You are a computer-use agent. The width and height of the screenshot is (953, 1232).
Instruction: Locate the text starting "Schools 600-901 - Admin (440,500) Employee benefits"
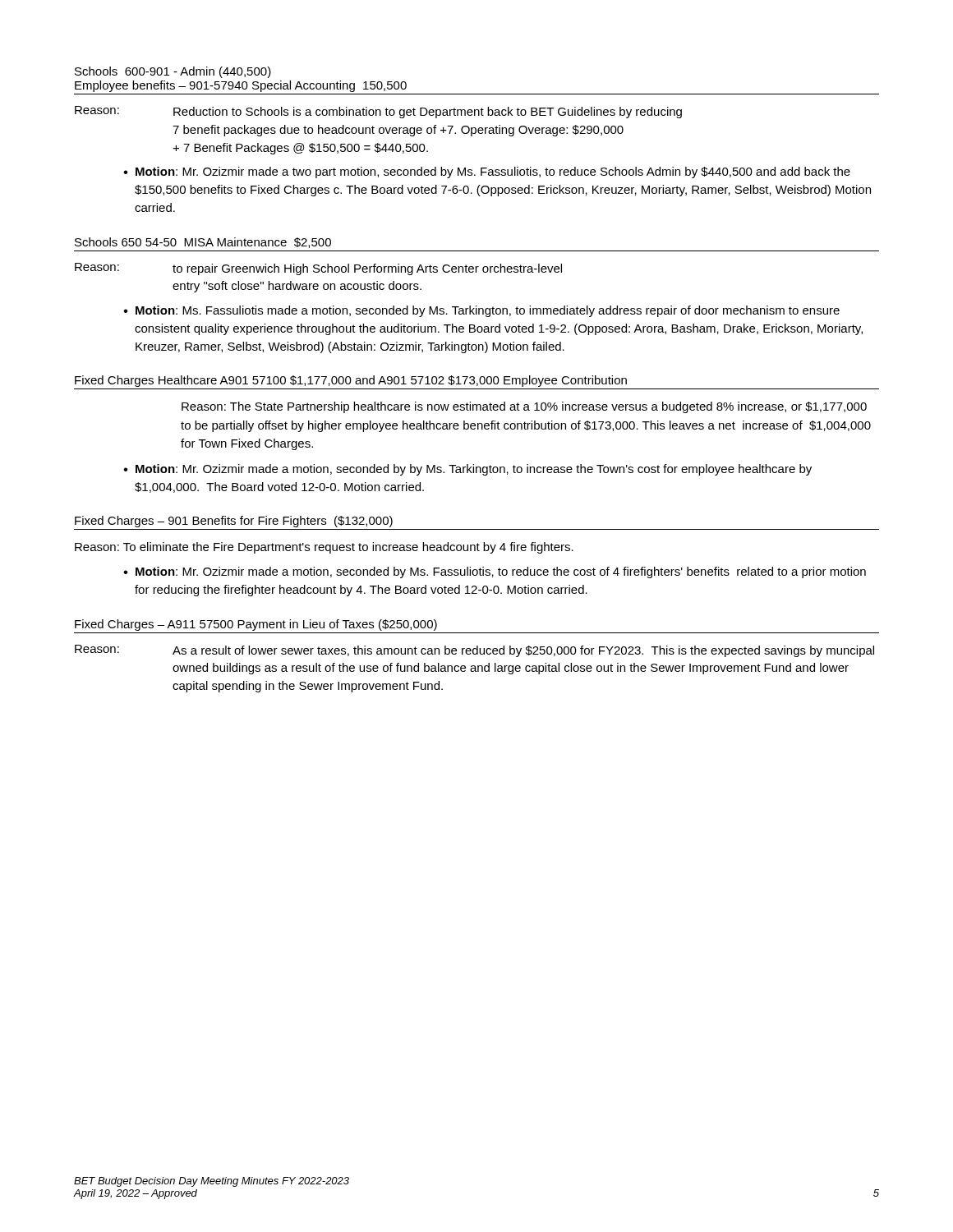pos(240,78)
